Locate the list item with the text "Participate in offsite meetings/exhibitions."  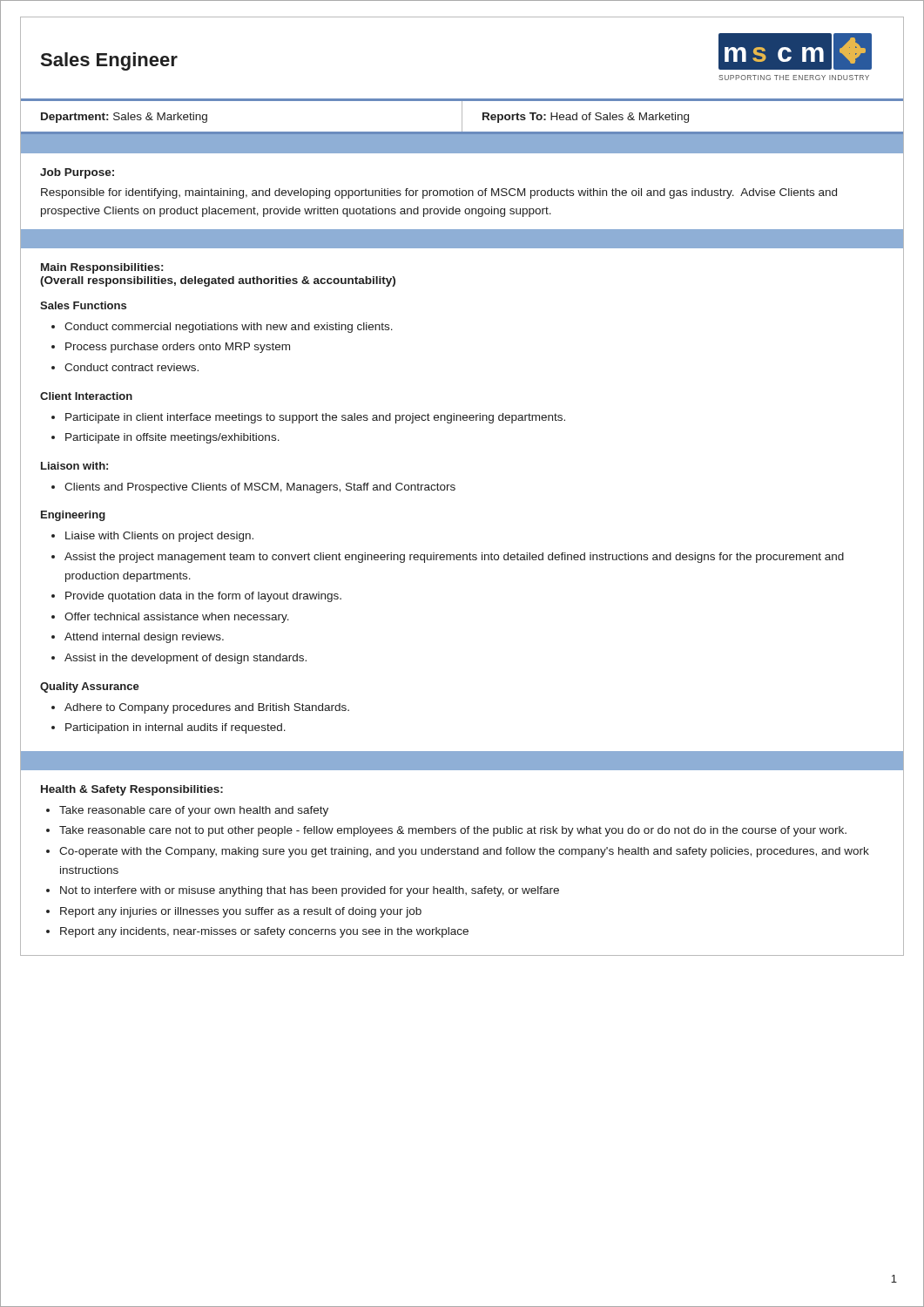point(172,437)
